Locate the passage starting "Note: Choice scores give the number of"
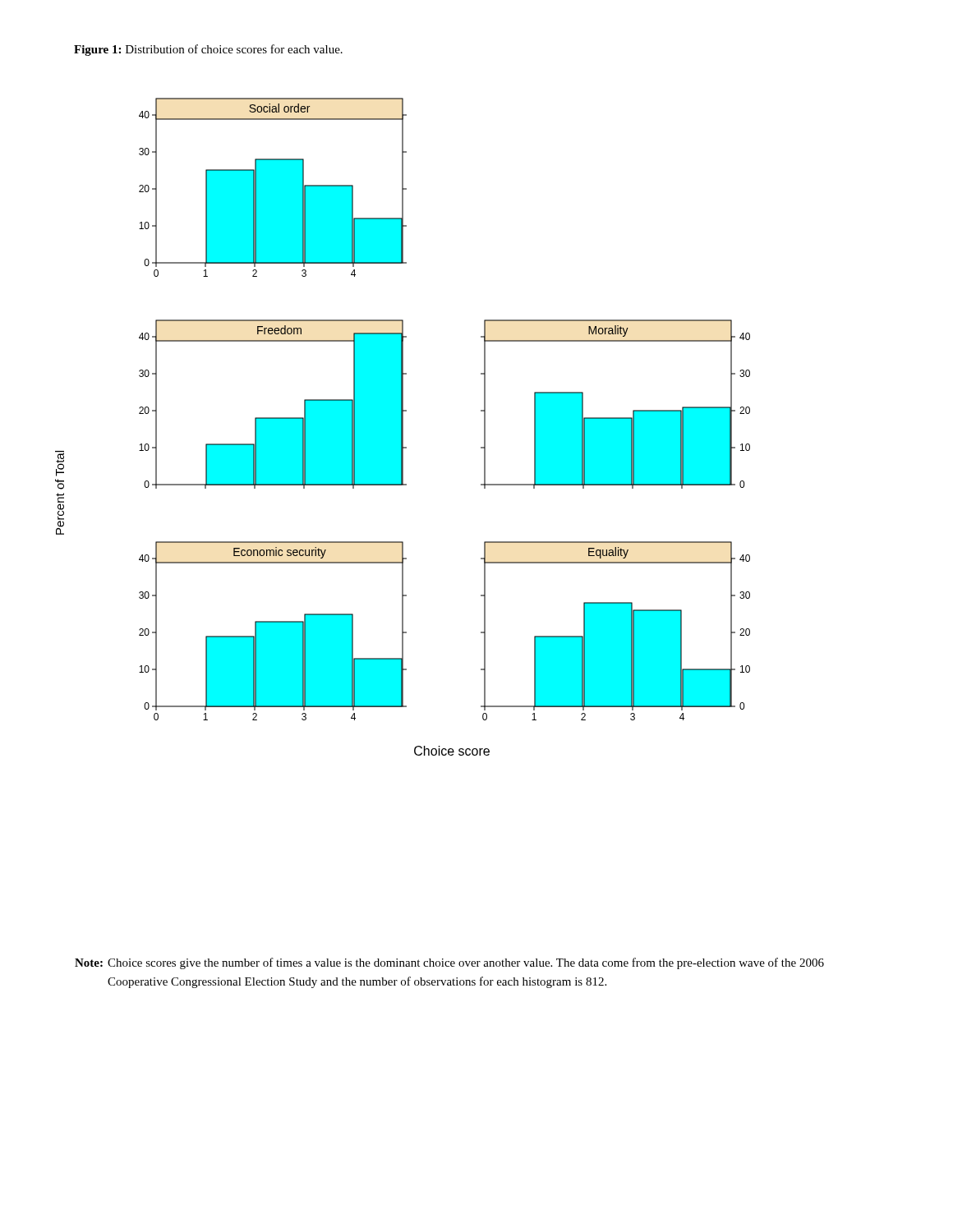The height and width of the screenshot is (1232, 953). [460, 972]
